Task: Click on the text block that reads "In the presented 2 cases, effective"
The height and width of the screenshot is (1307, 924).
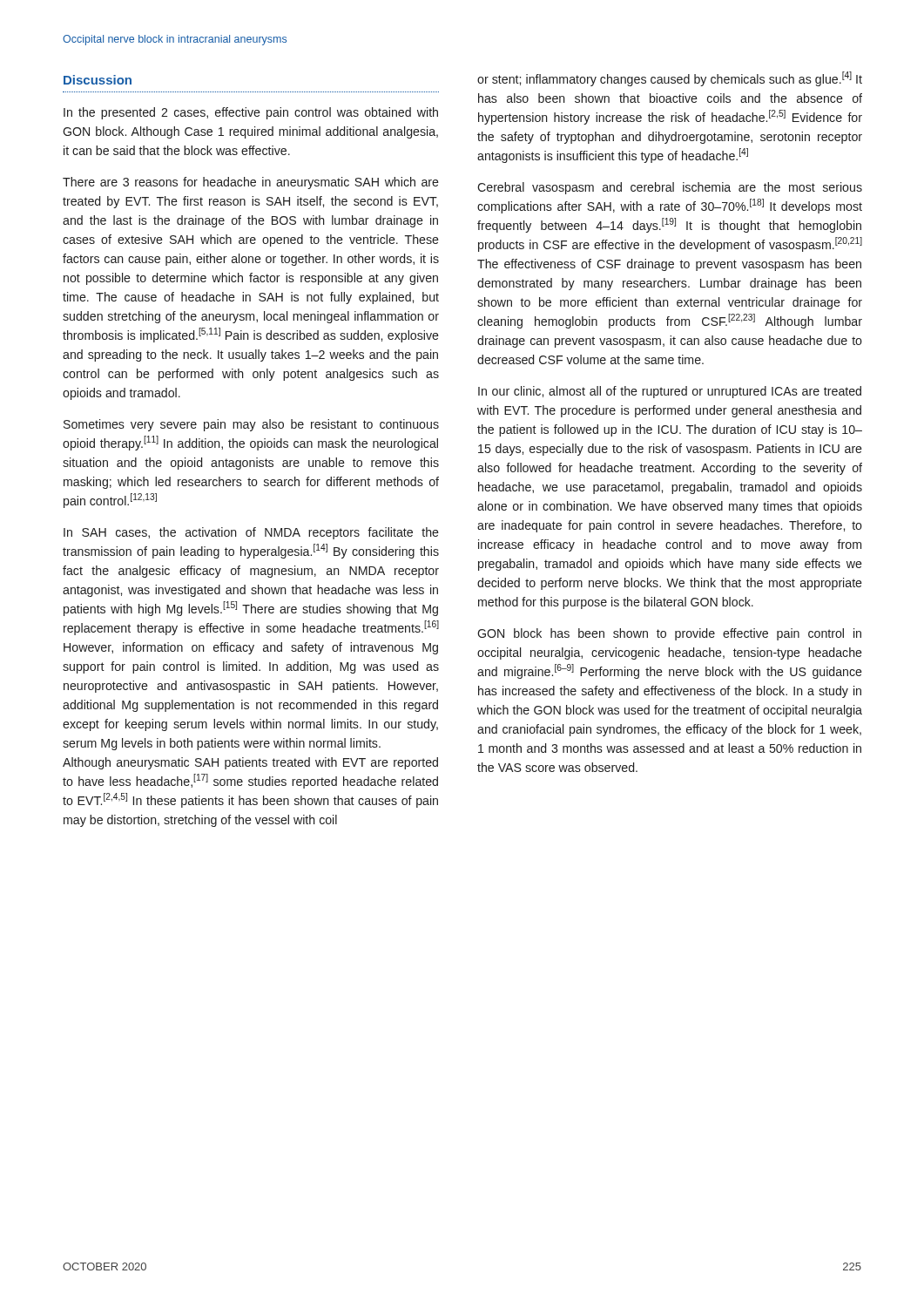Action: coord(251,132)
